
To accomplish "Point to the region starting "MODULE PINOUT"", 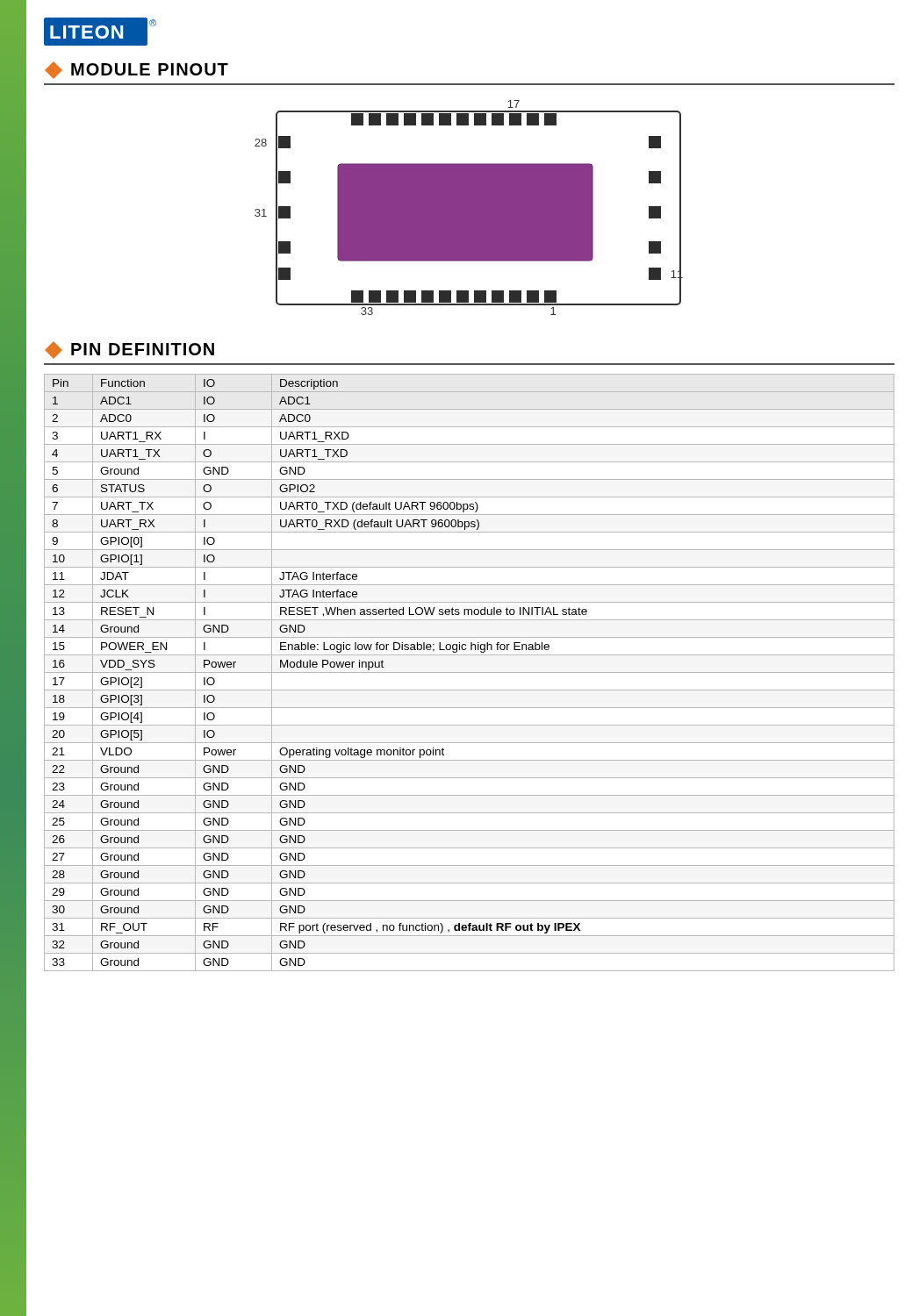I will click(136, 70).
